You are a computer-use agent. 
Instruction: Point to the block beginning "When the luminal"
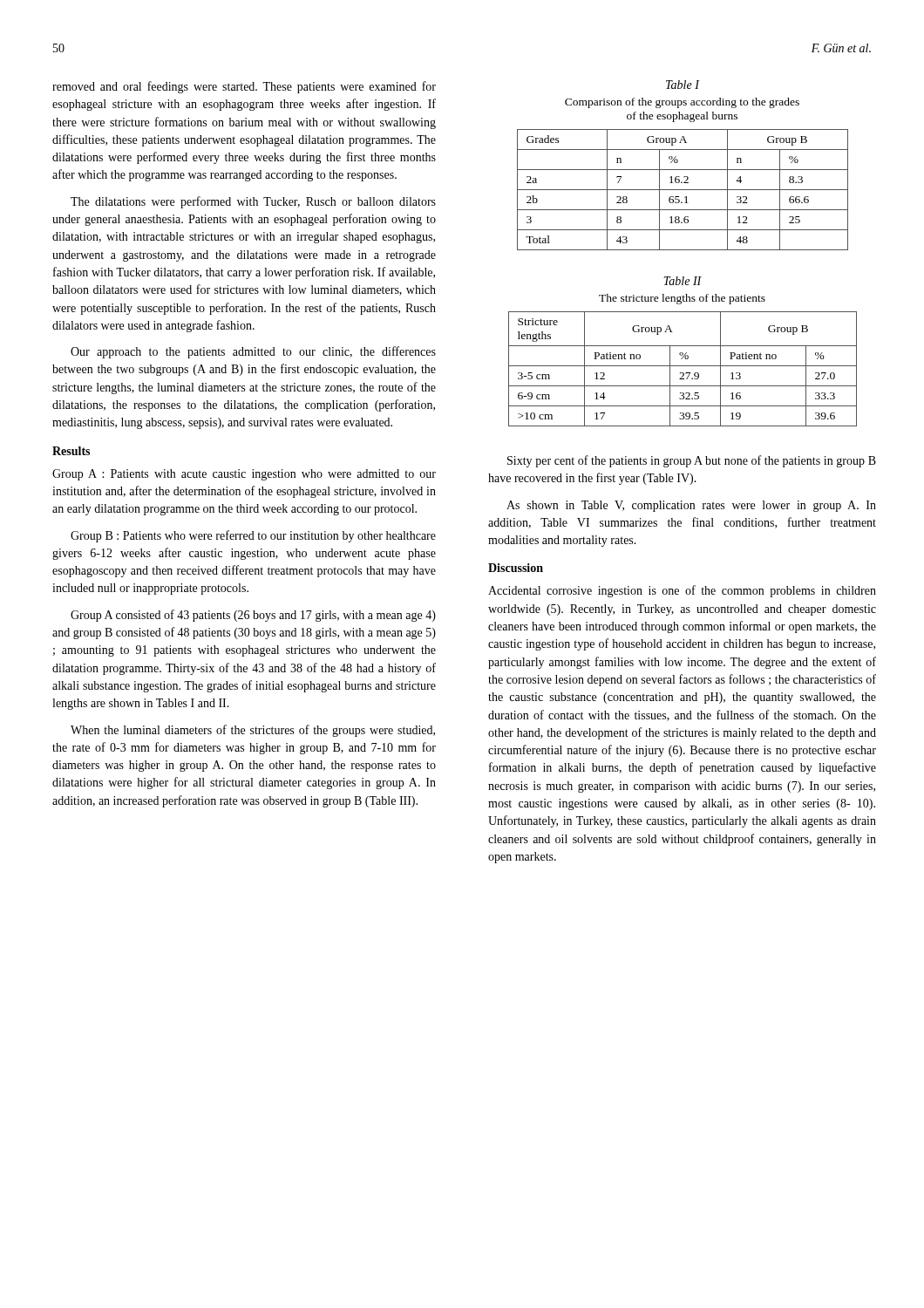tap(244, 766)
